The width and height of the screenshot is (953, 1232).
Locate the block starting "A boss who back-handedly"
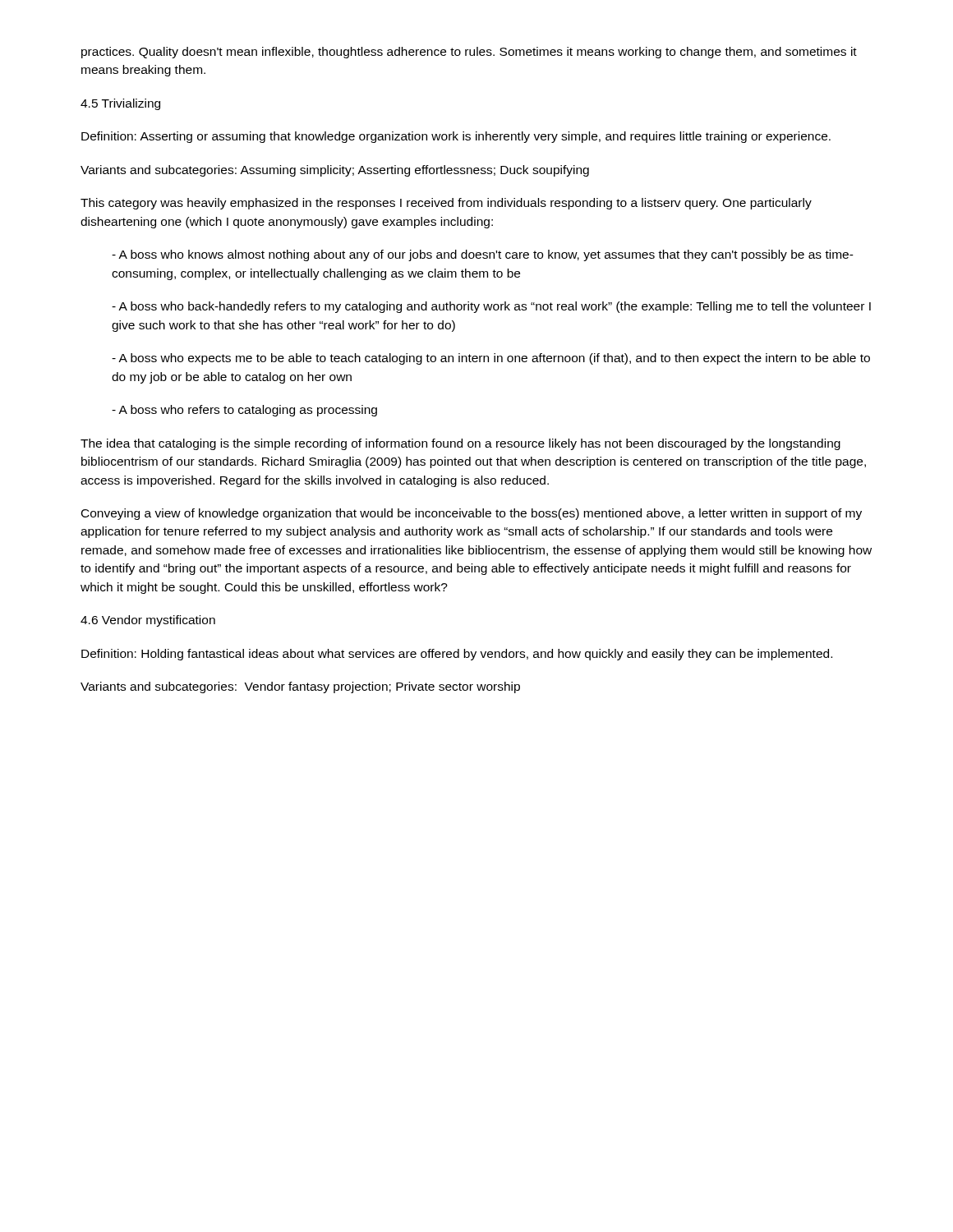[492, 315]
